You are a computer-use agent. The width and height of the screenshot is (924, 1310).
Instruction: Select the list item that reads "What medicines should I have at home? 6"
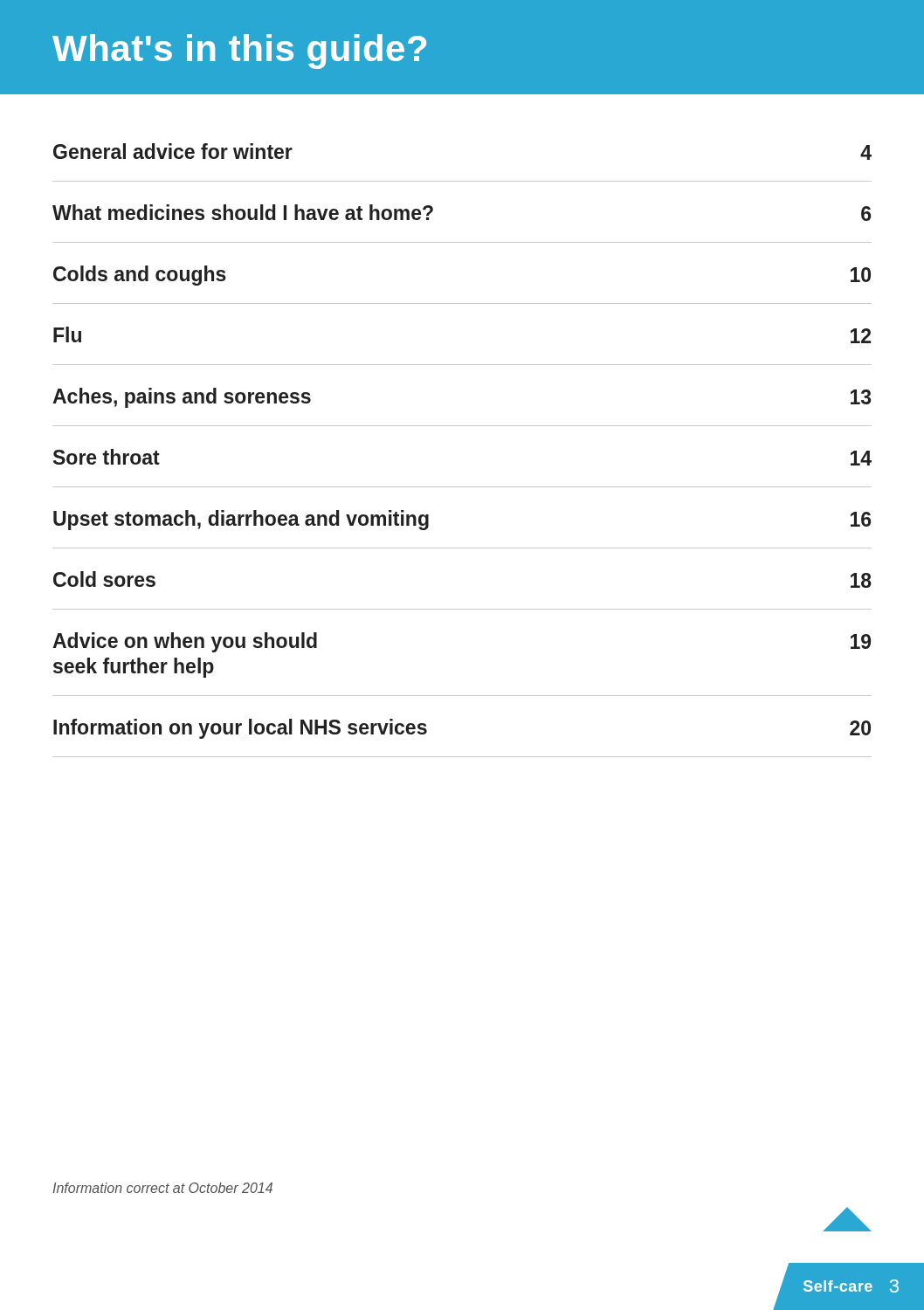(x=241, y=211)
